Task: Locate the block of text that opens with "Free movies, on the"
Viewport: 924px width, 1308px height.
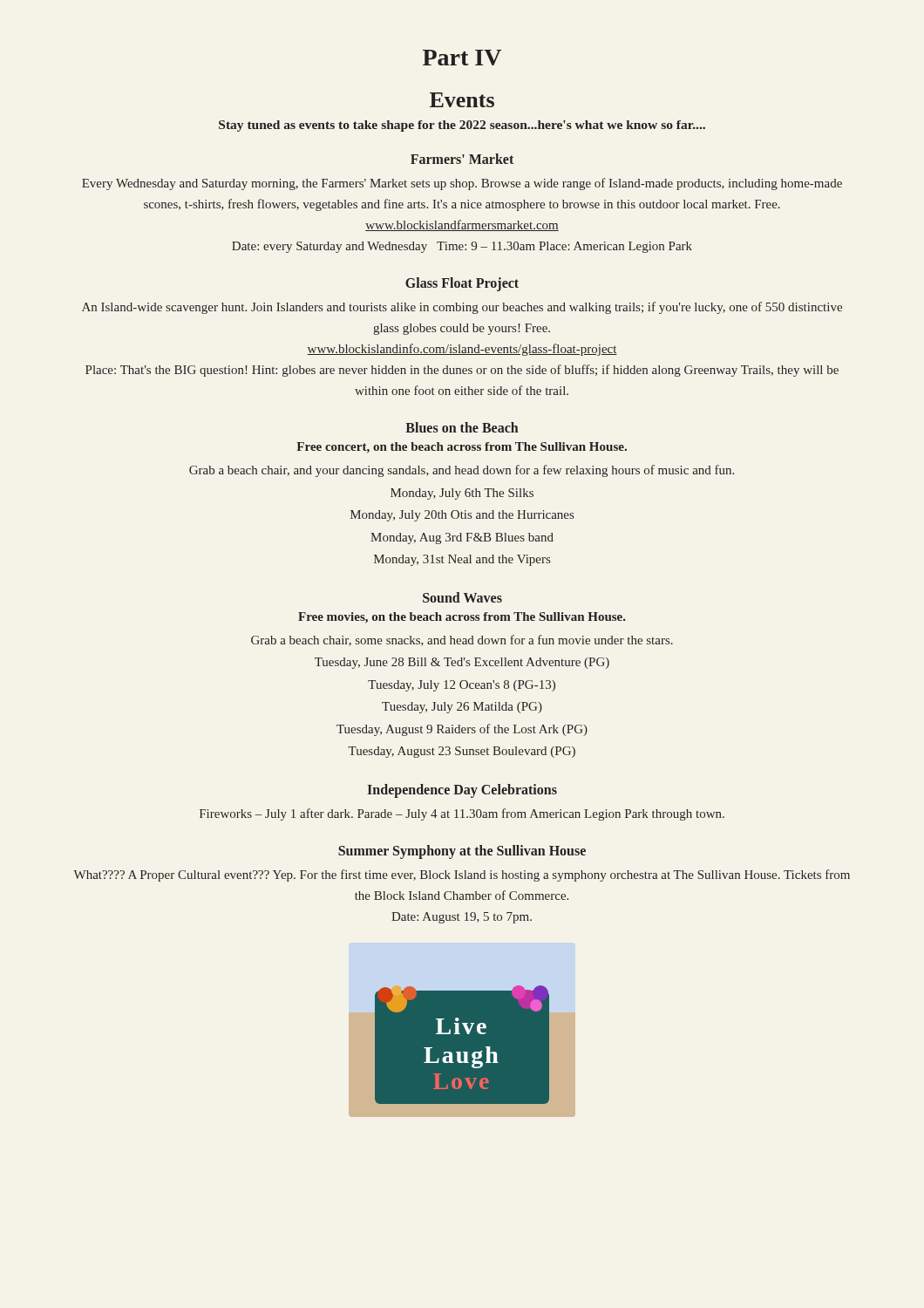Action: [462, 616]
